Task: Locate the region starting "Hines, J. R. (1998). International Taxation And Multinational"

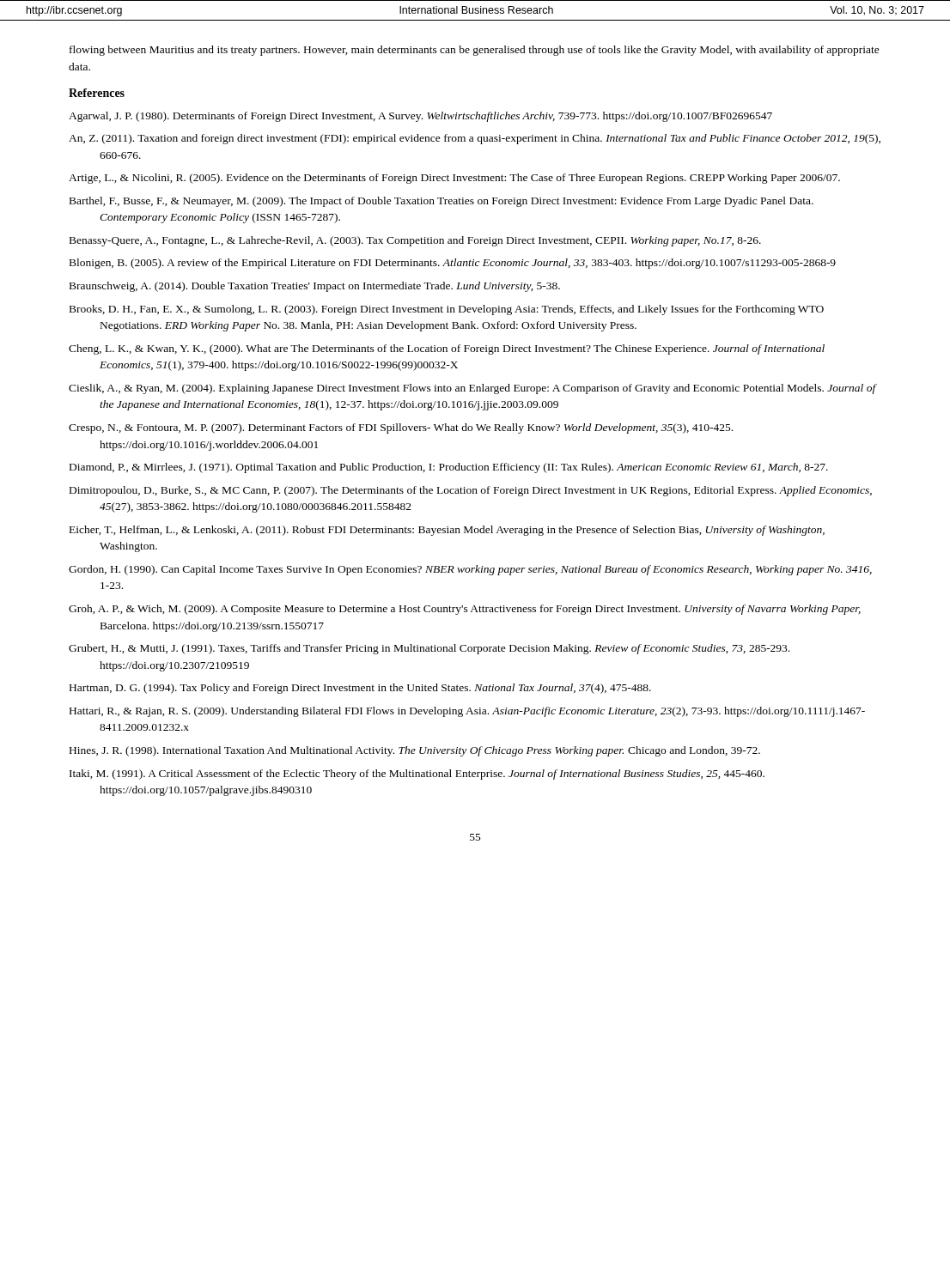Action: pos(415,750)
